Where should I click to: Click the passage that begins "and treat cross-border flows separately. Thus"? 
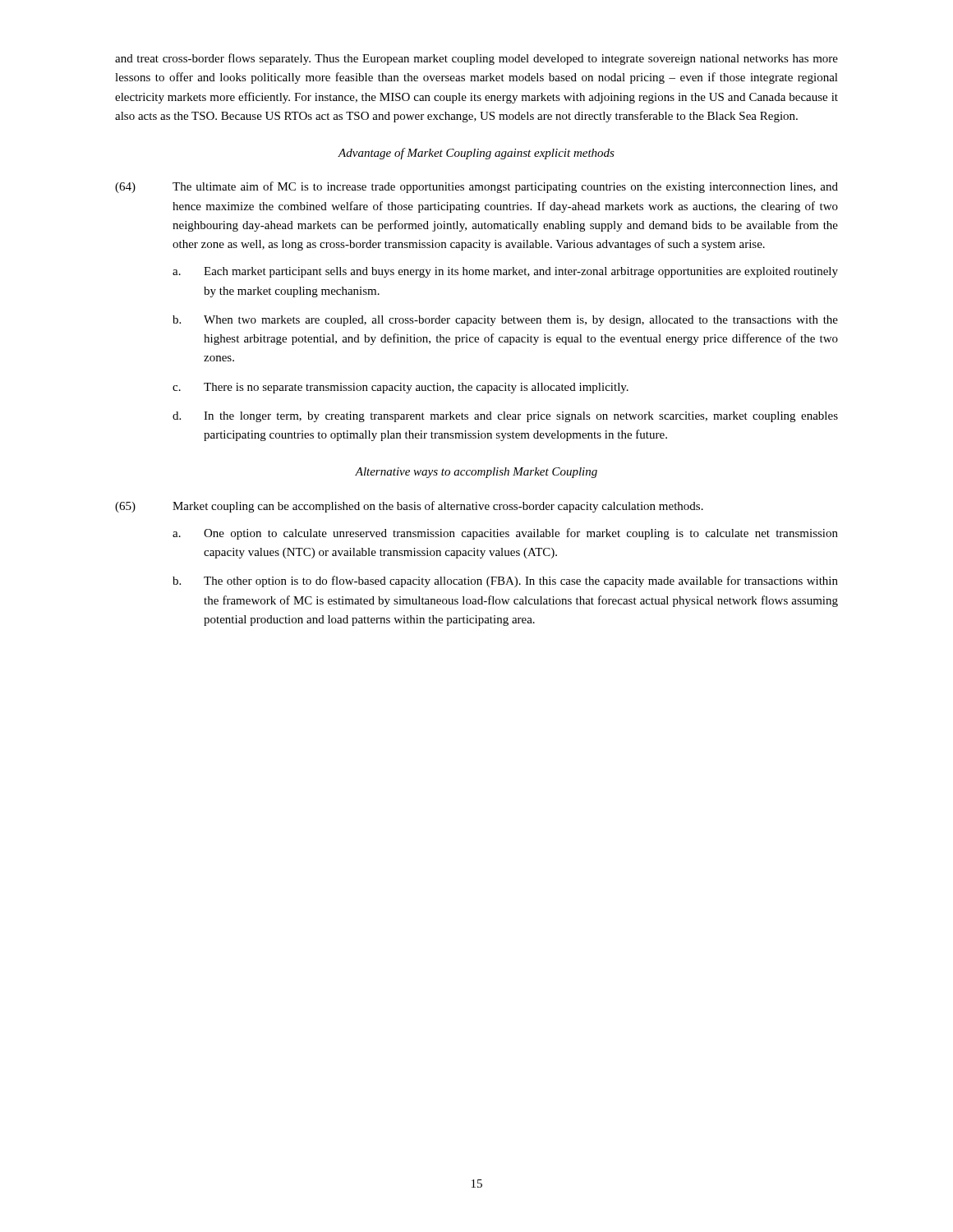[x=476, y=87]
